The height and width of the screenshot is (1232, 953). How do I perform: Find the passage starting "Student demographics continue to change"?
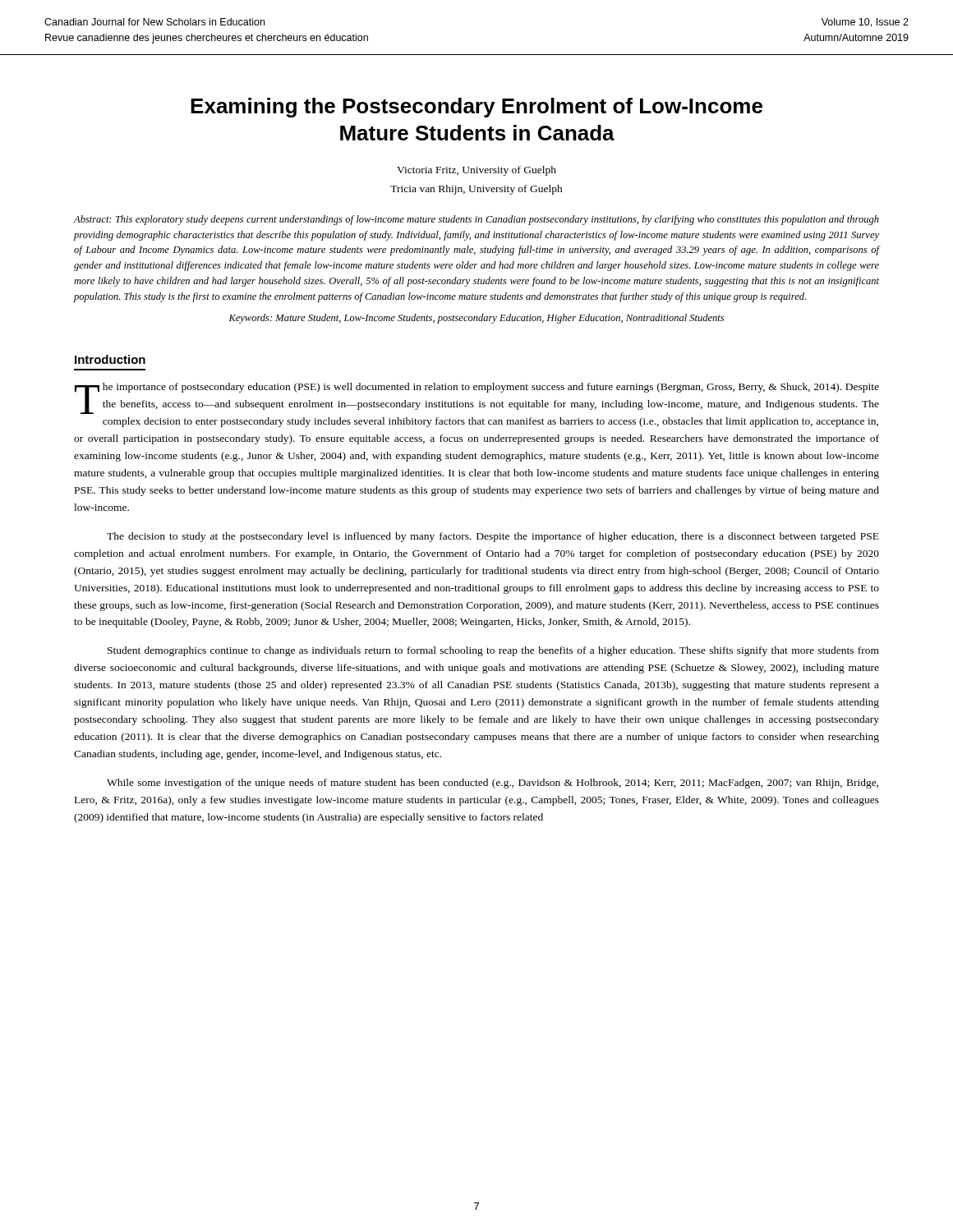(x=476, y=702)
